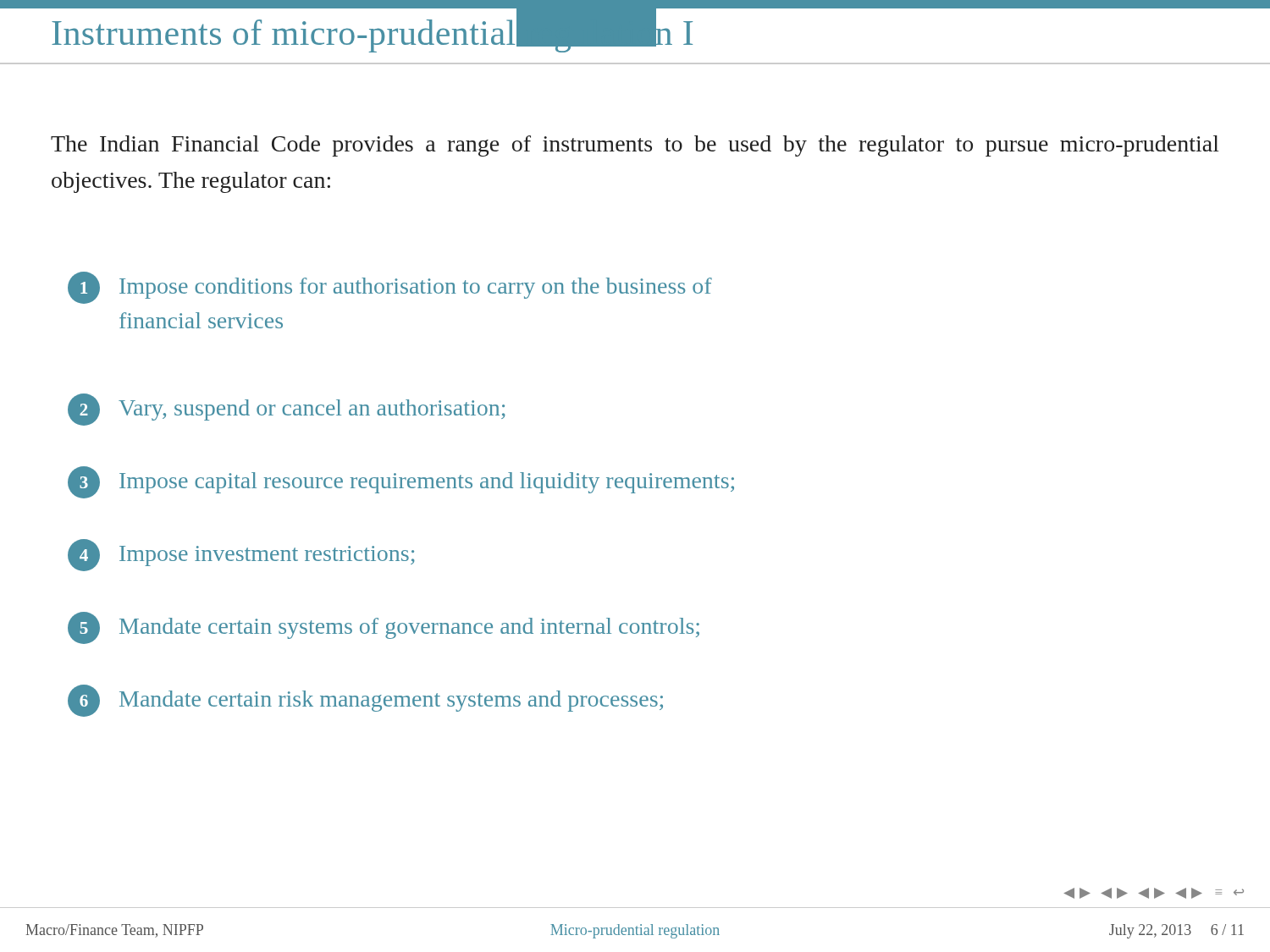Viewport: 1270px width, 952px height.
Task: Find the region starting "4 Impose investment"
Action: point(242,554)
